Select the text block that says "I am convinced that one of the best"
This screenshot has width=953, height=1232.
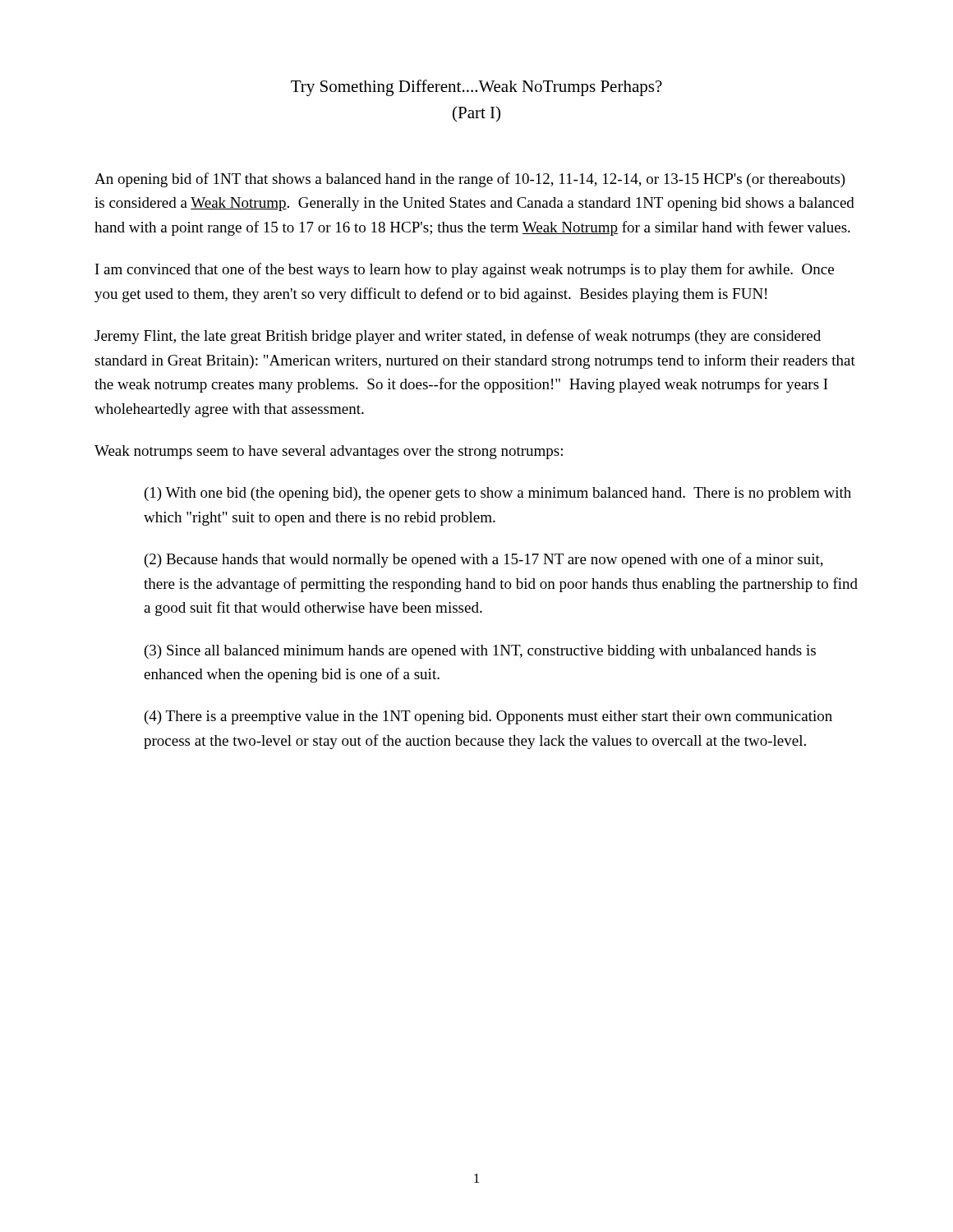(x=464, y=281)
